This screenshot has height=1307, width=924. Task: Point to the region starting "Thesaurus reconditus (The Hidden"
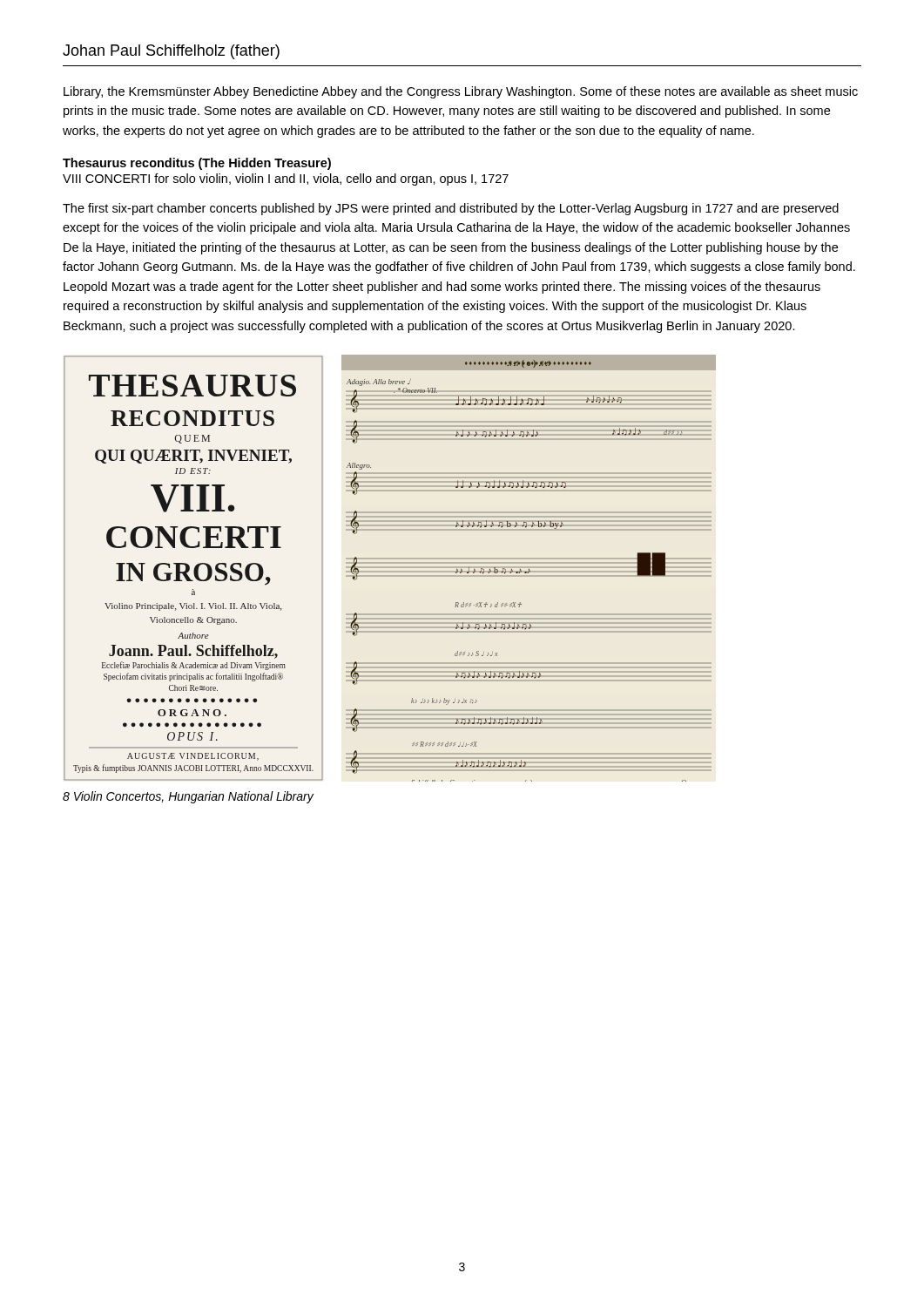point(197,164)
